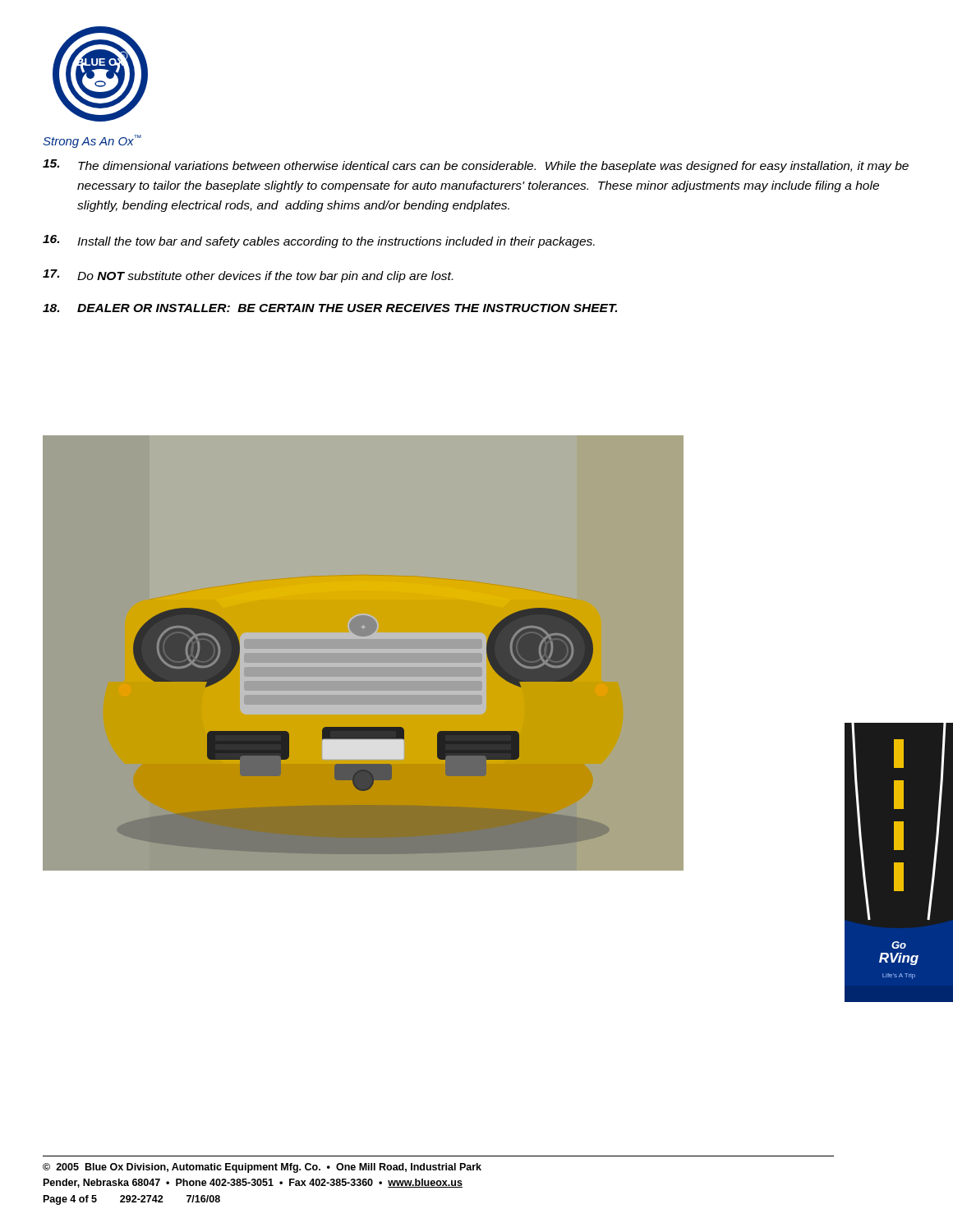Select the photo
This screenshot has width=953, height=1232.
[363, 653]
